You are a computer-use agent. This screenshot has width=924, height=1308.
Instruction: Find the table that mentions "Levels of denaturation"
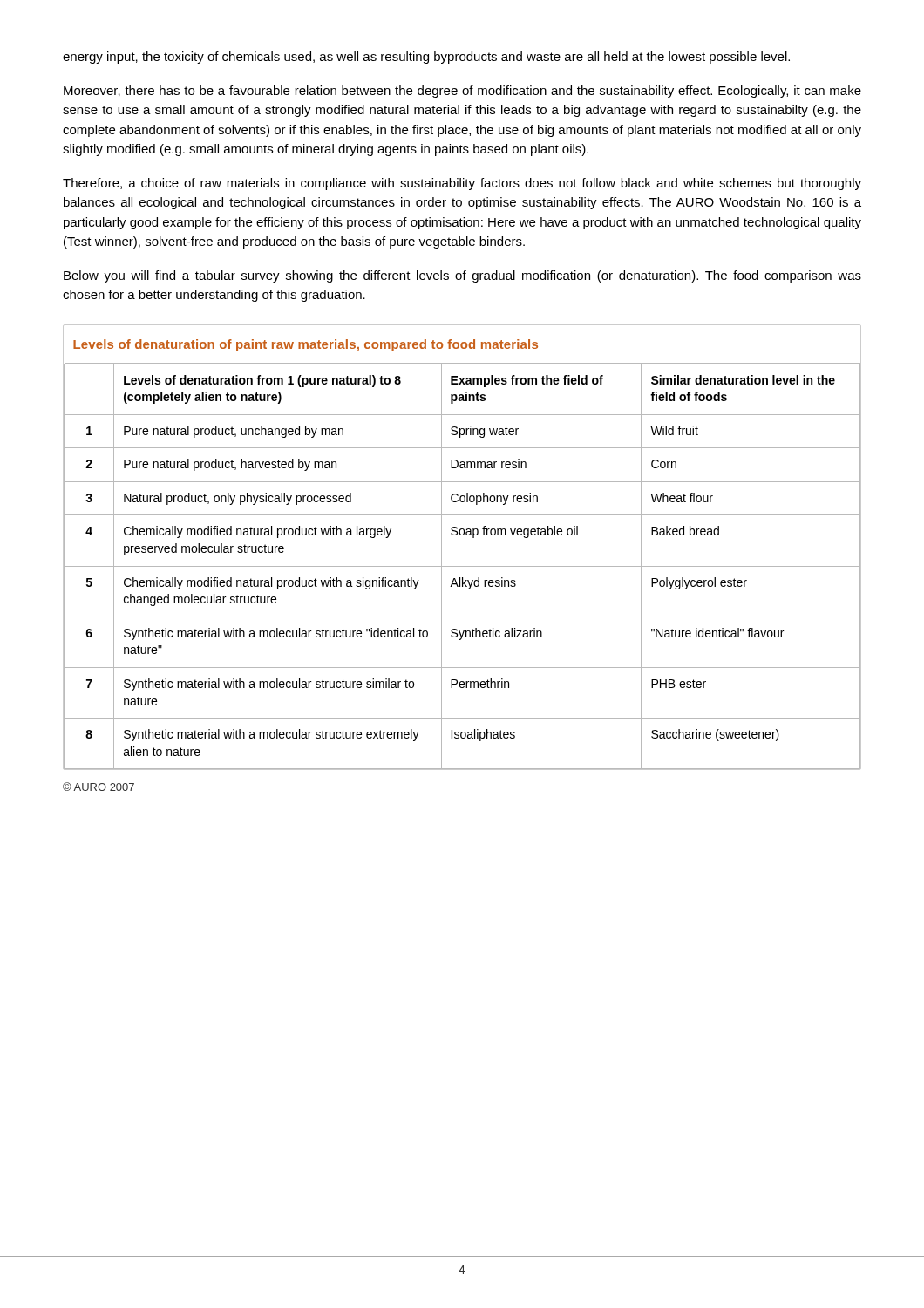462,547
